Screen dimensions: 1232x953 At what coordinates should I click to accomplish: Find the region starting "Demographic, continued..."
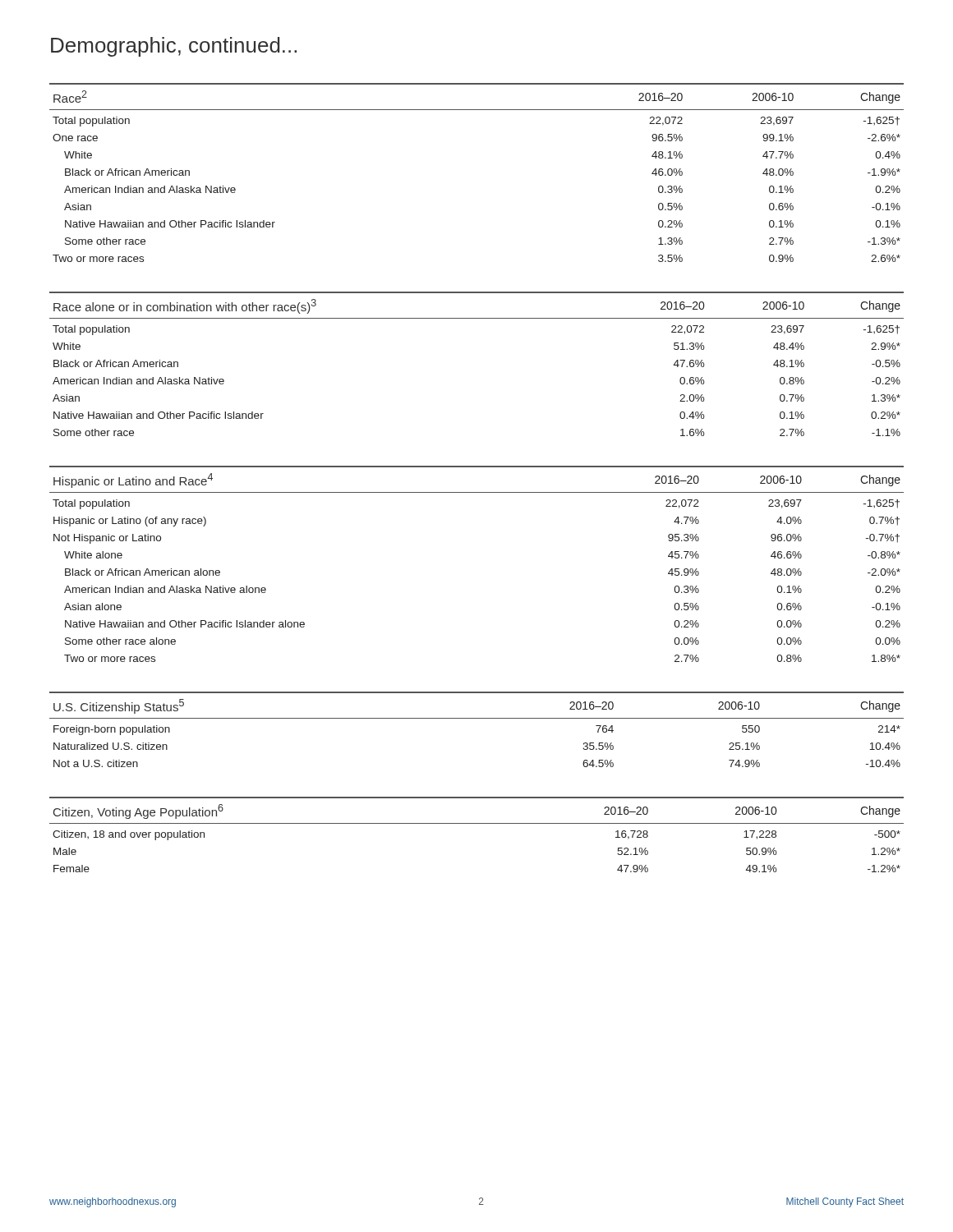click(174, 45)
